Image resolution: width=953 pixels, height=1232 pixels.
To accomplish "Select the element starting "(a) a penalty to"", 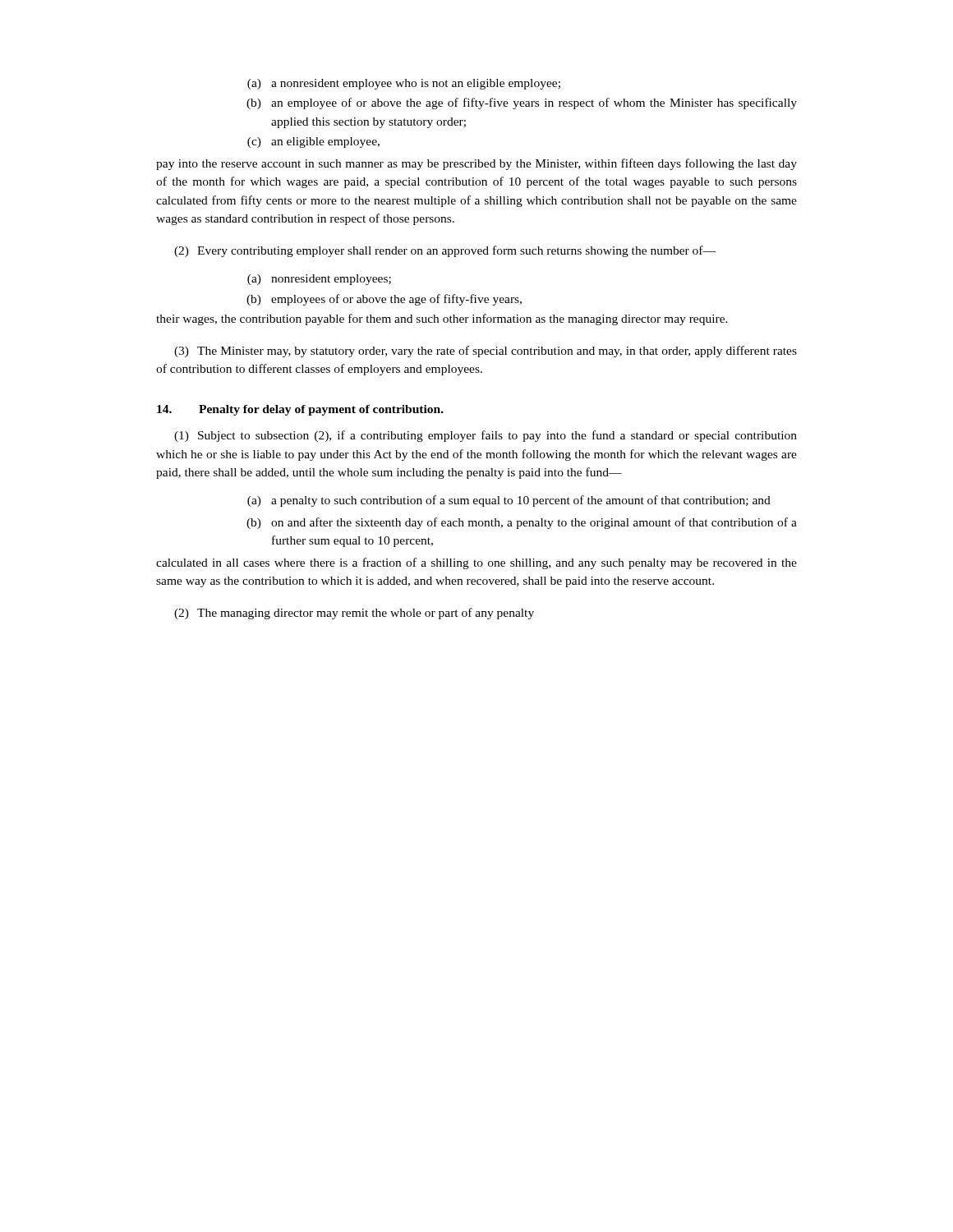I will click(x=509, y=521).
